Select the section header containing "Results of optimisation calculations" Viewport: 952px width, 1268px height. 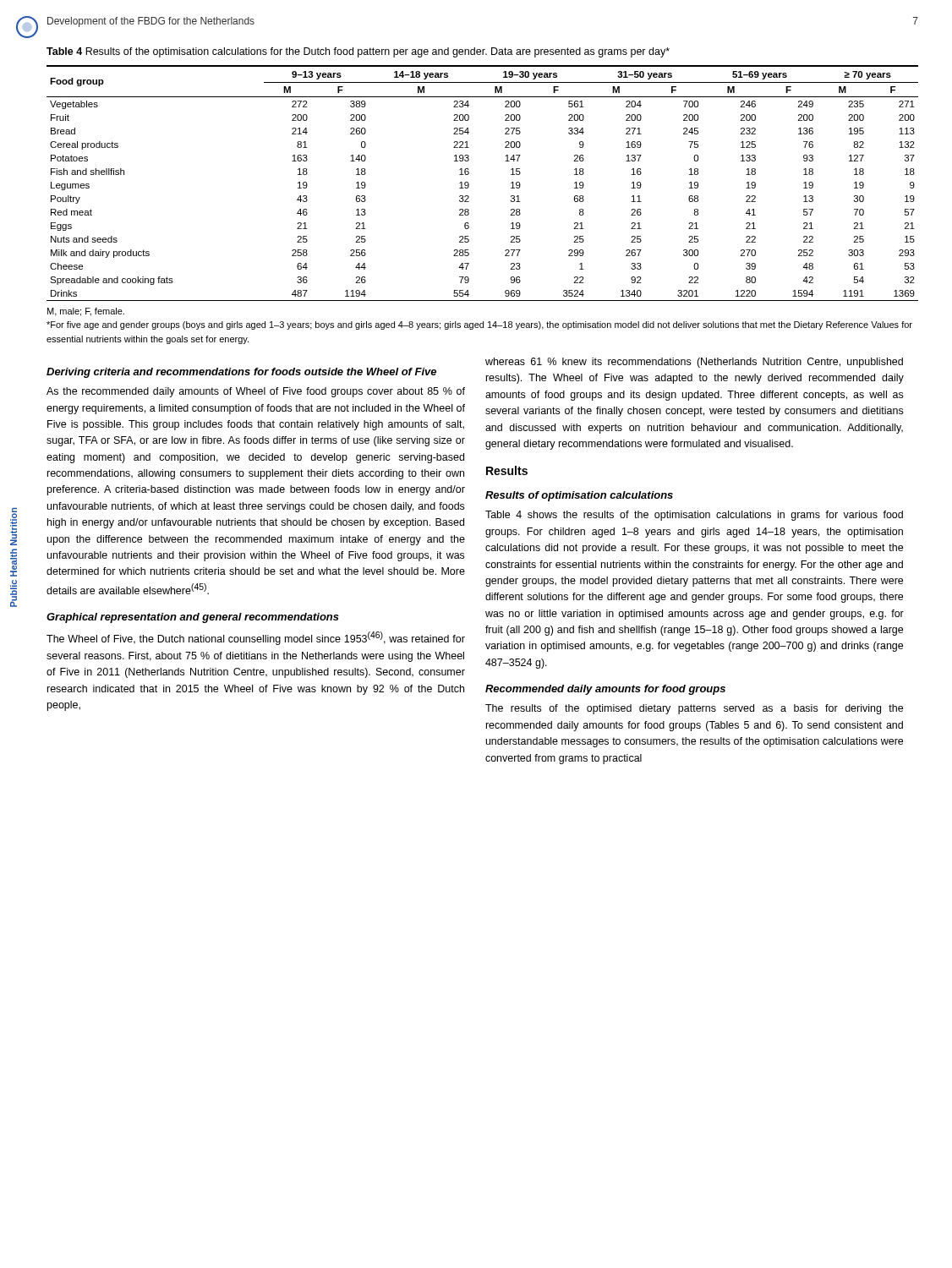(579, 495)
